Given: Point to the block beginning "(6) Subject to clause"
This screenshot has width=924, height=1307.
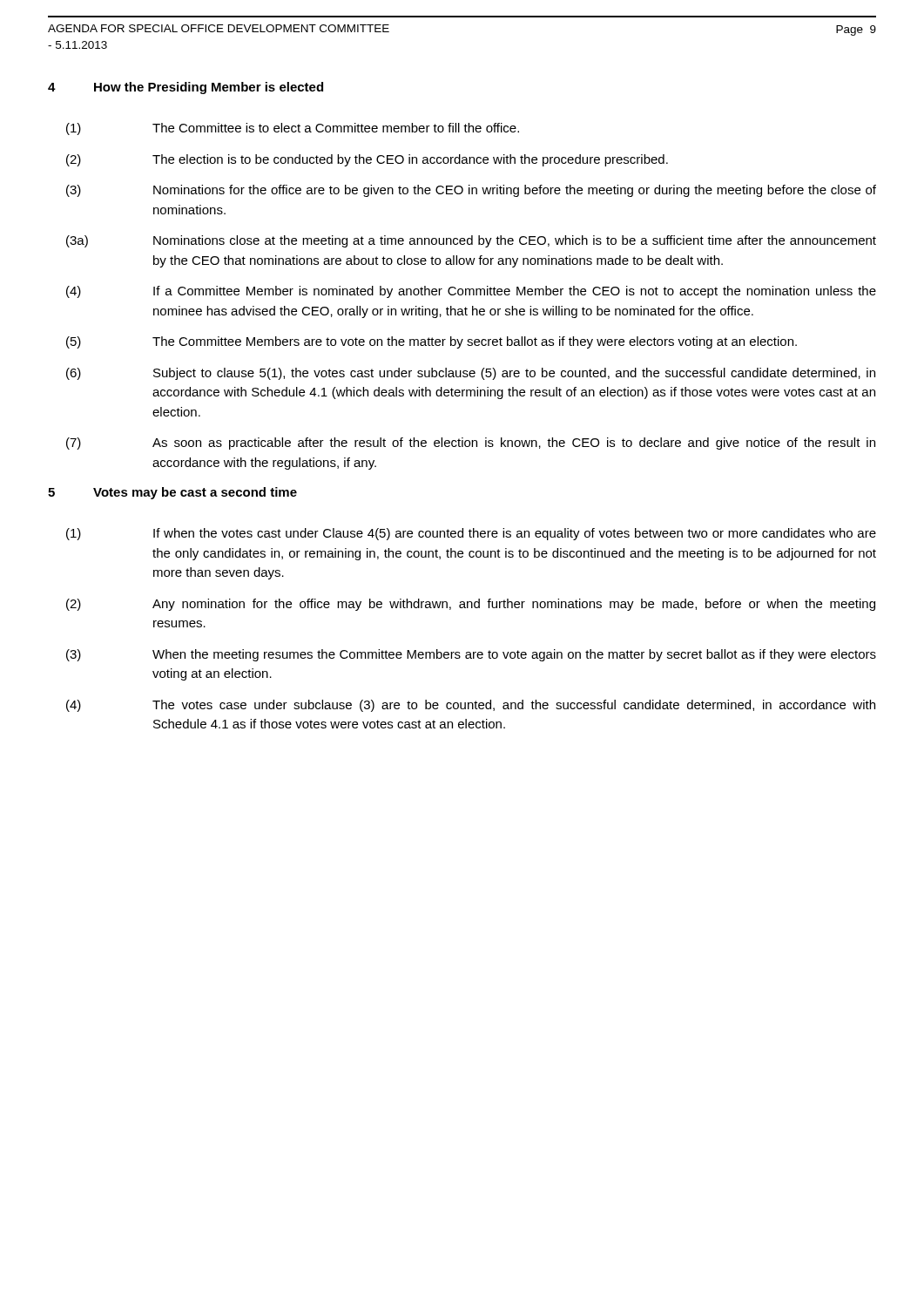Looking at the screenshot, I should [462, 392].
